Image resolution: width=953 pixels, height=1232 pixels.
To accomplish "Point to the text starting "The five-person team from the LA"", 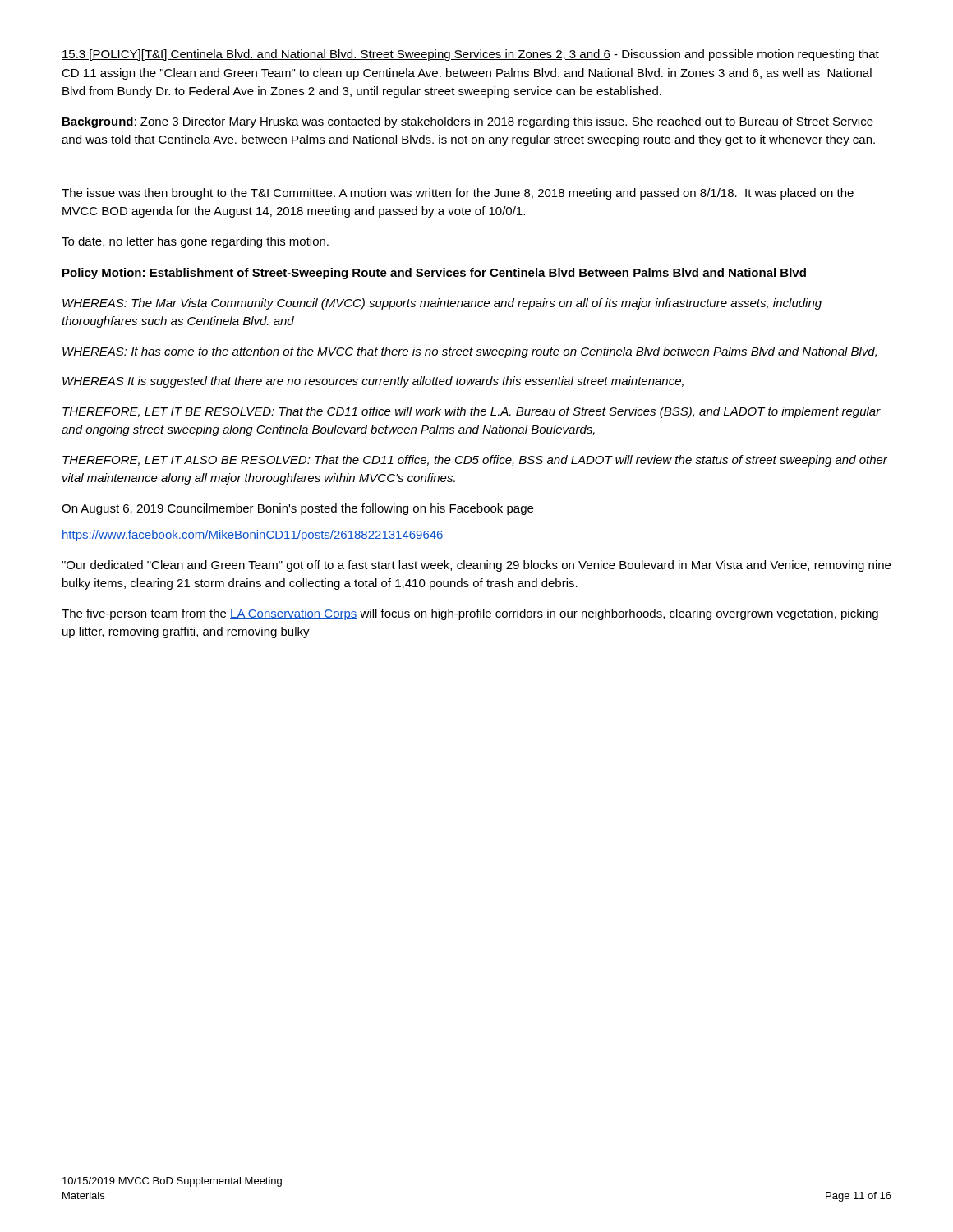I will point(470,622).
